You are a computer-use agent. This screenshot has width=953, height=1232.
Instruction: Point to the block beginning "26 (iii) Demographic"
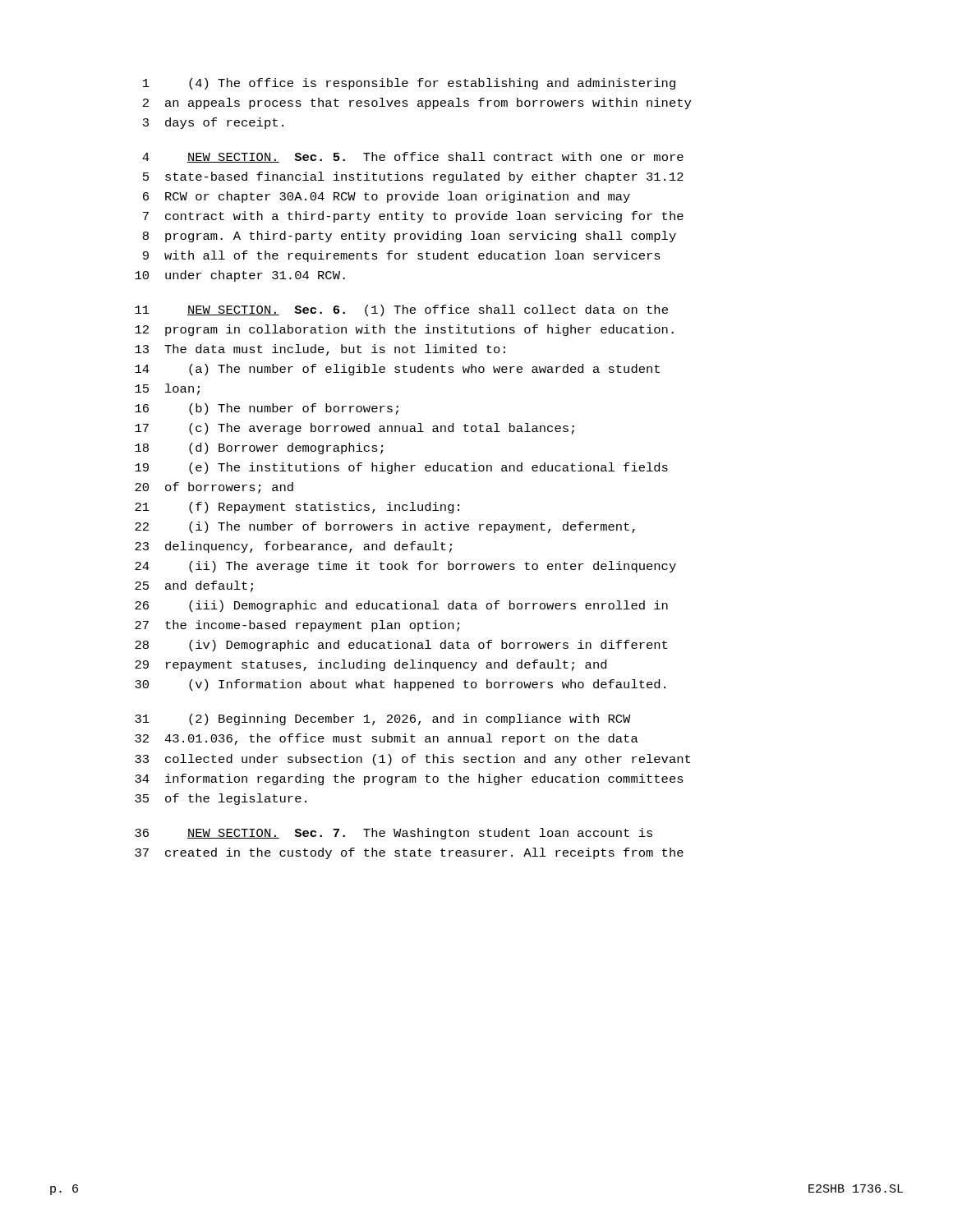click(x=476, y=616)
